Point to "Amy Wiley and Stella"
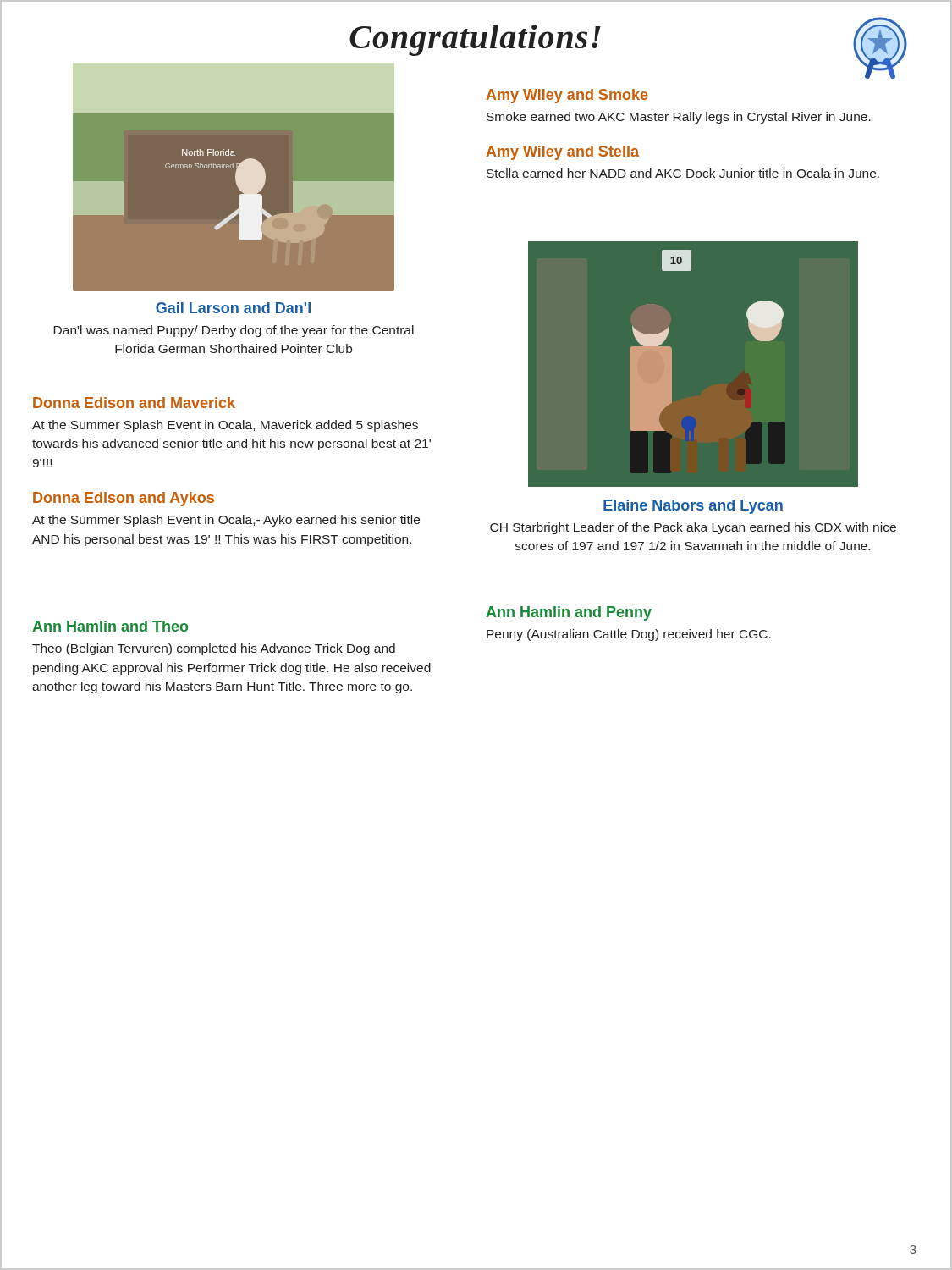 click(x=562, y=152)
